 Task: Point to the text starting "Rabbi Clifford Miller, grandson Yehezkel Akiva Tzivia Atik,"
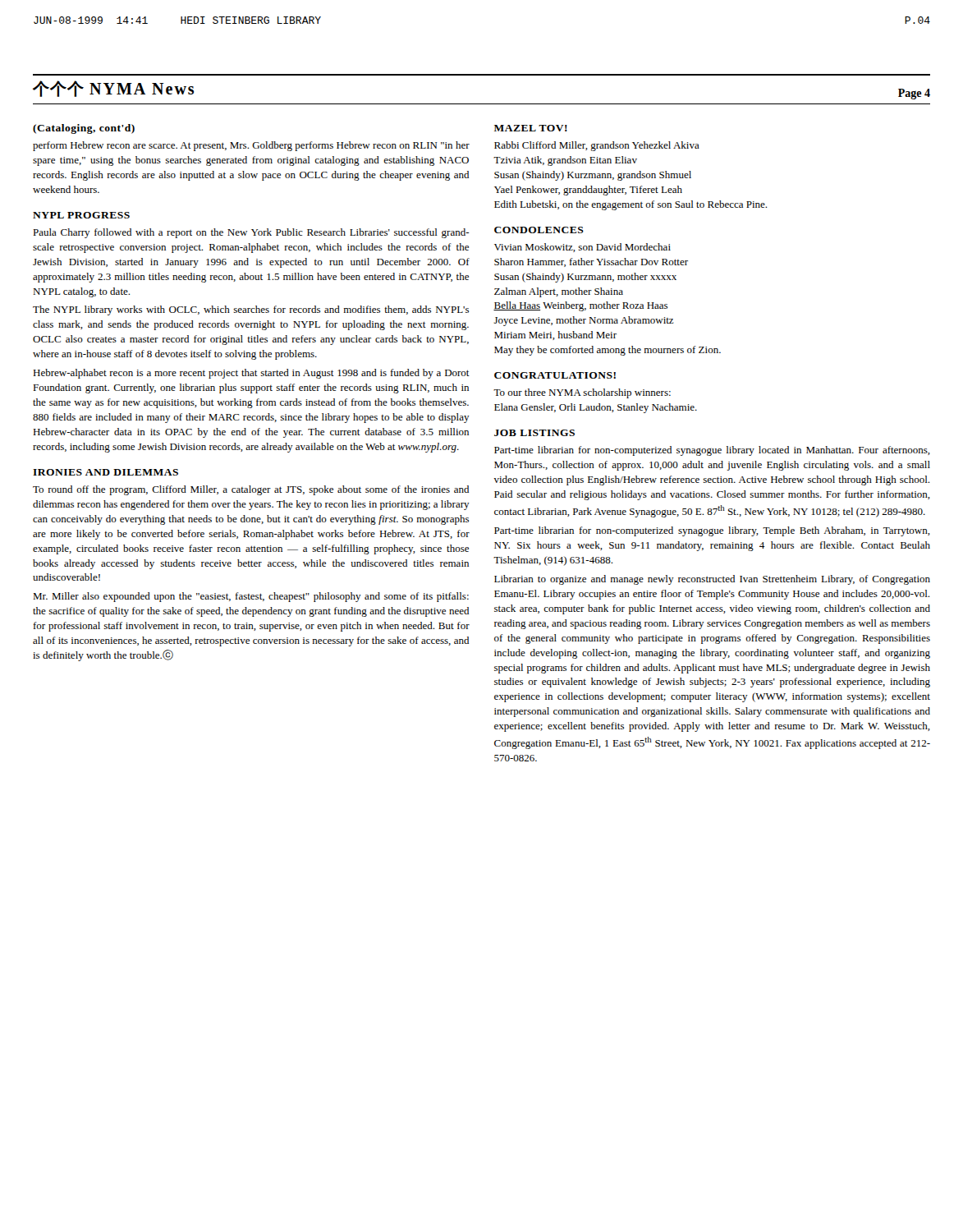coord(597,146)
